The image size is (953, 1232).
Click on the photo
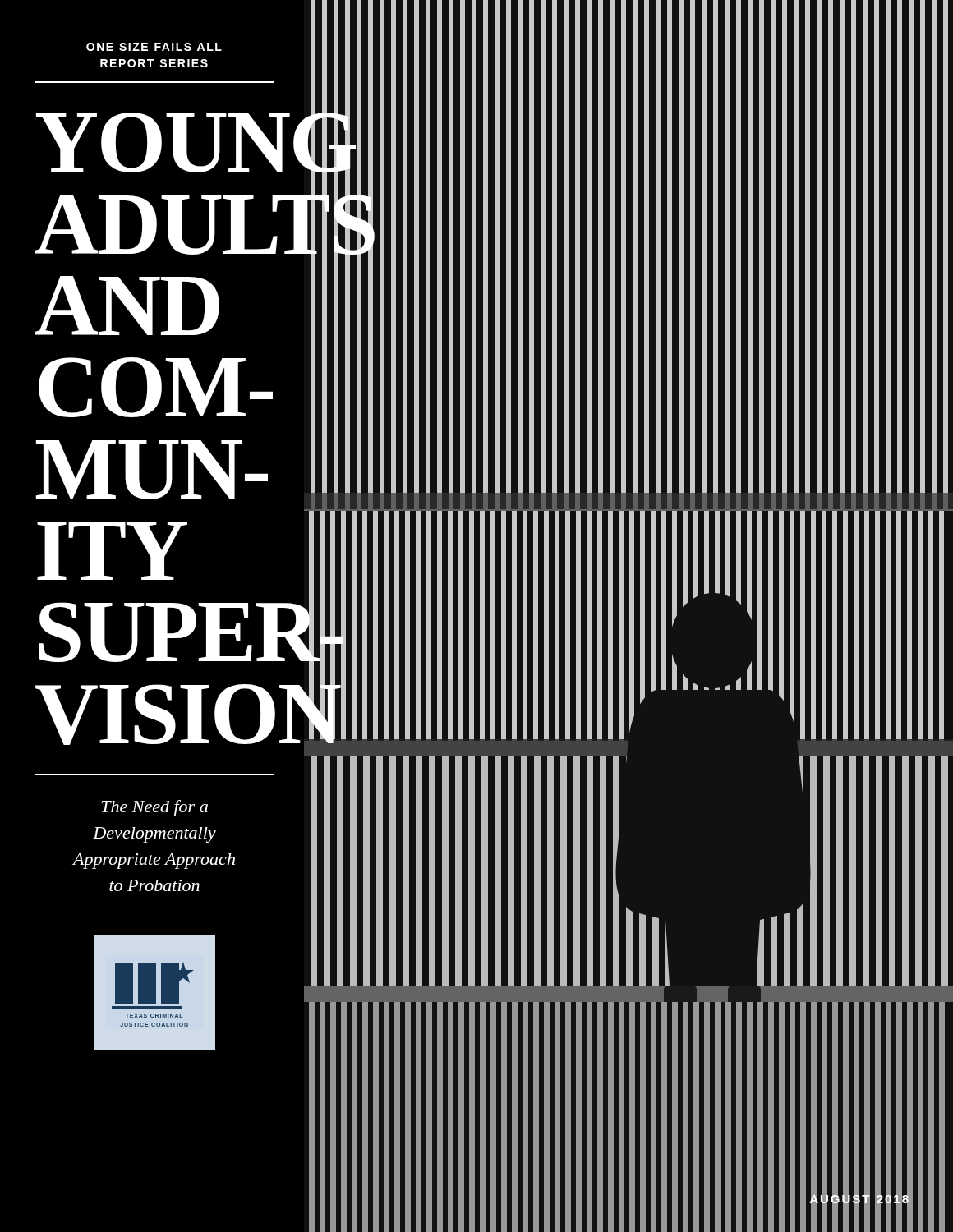pos(629,616)
